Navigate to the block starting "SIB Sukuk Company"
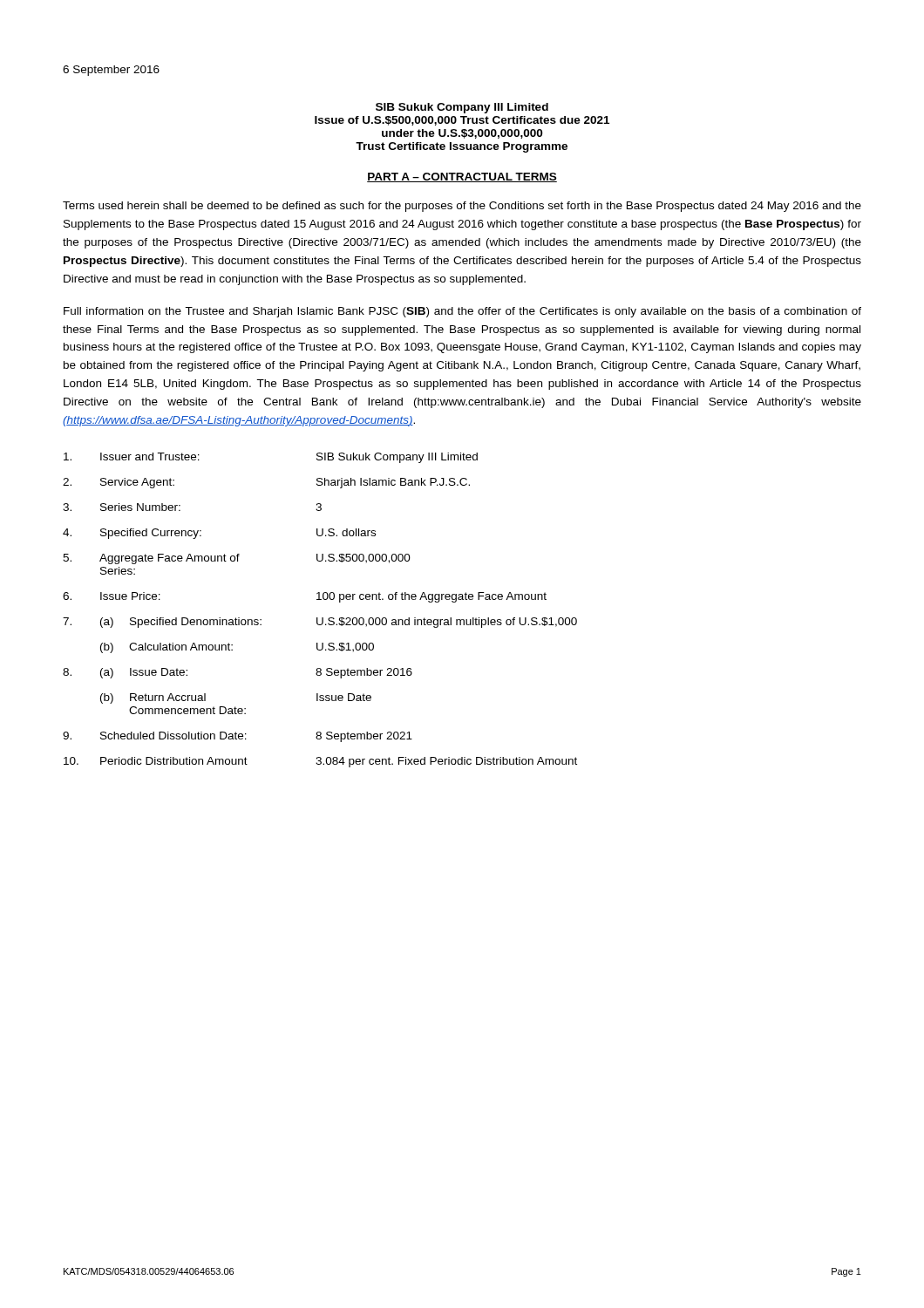 point(462,126)
